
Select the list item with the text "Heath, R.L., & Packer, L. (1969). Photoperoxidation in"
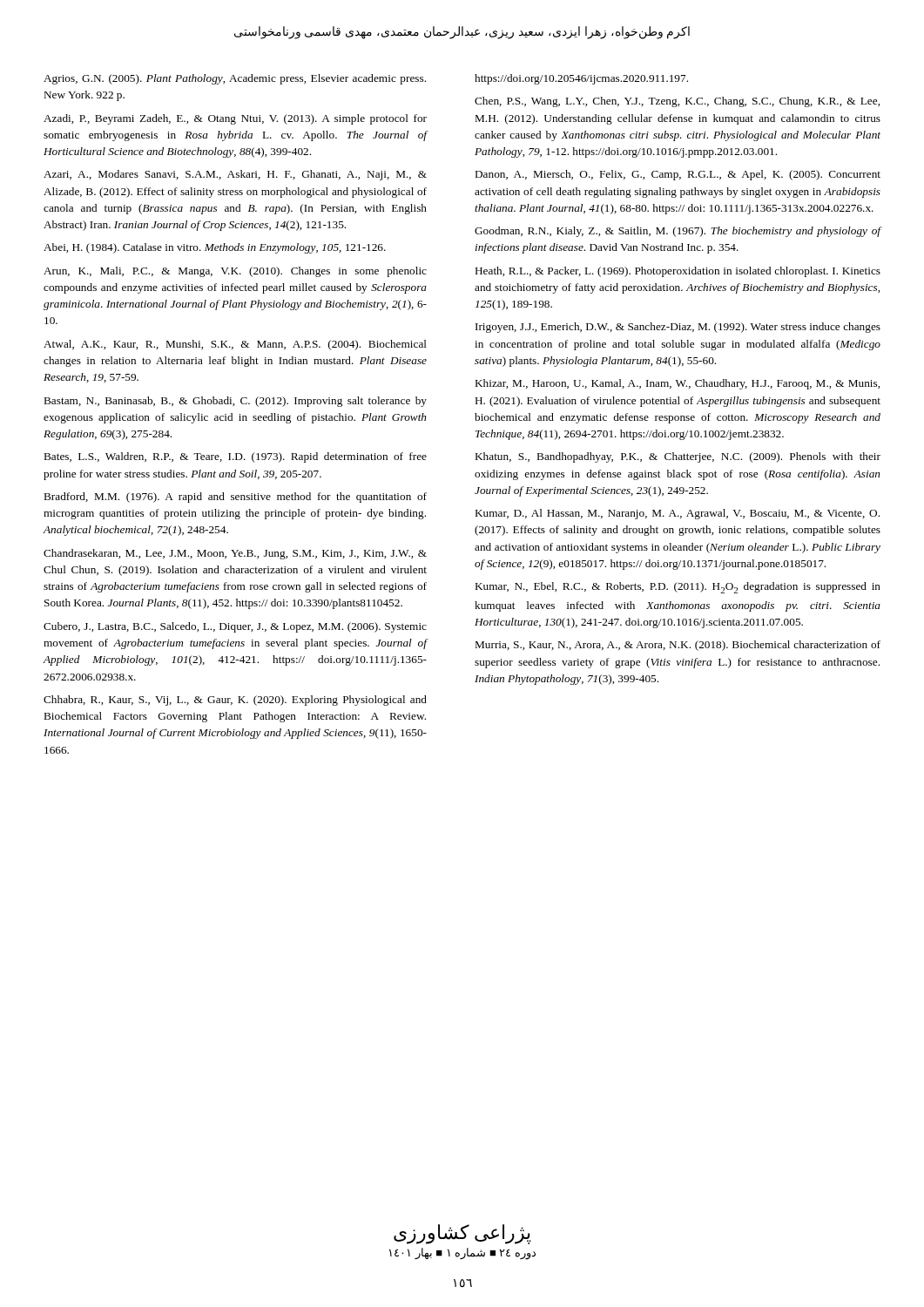(x=678, y=287)
